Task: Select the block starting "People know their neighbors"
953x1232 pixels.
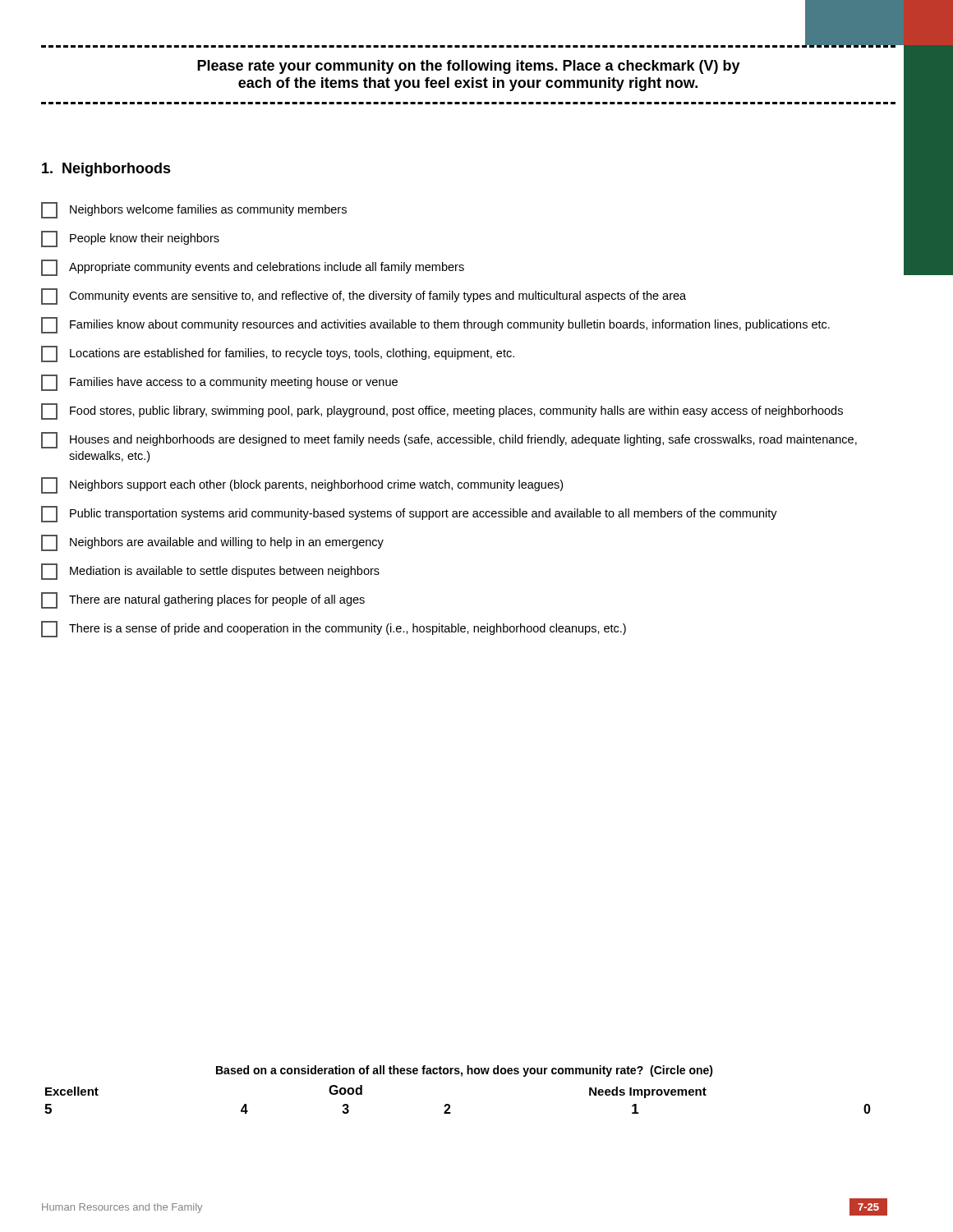Action: [130, 239]
